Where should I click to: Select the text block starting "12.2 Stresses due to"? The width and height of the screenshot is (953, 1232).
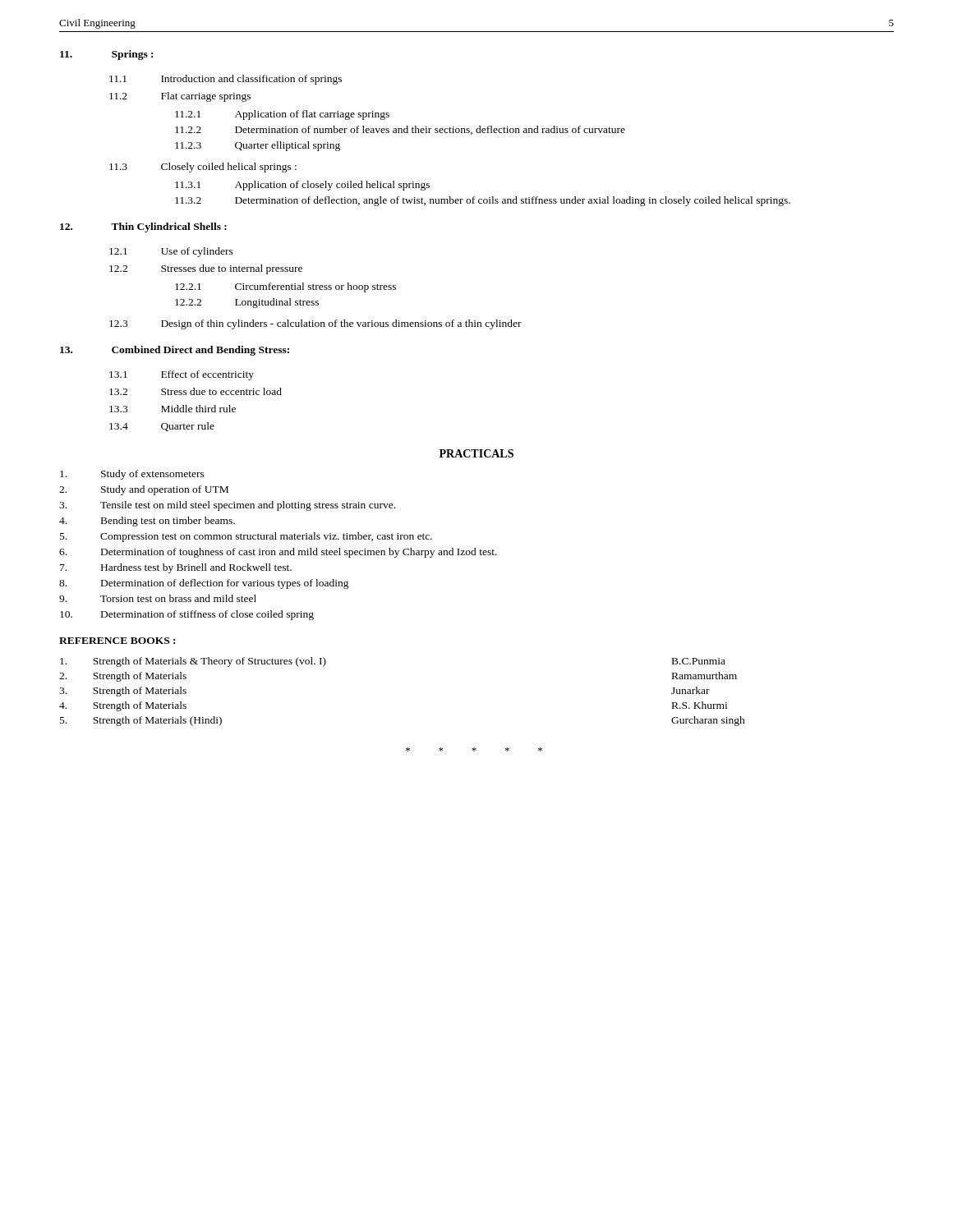tap(206, 269)
